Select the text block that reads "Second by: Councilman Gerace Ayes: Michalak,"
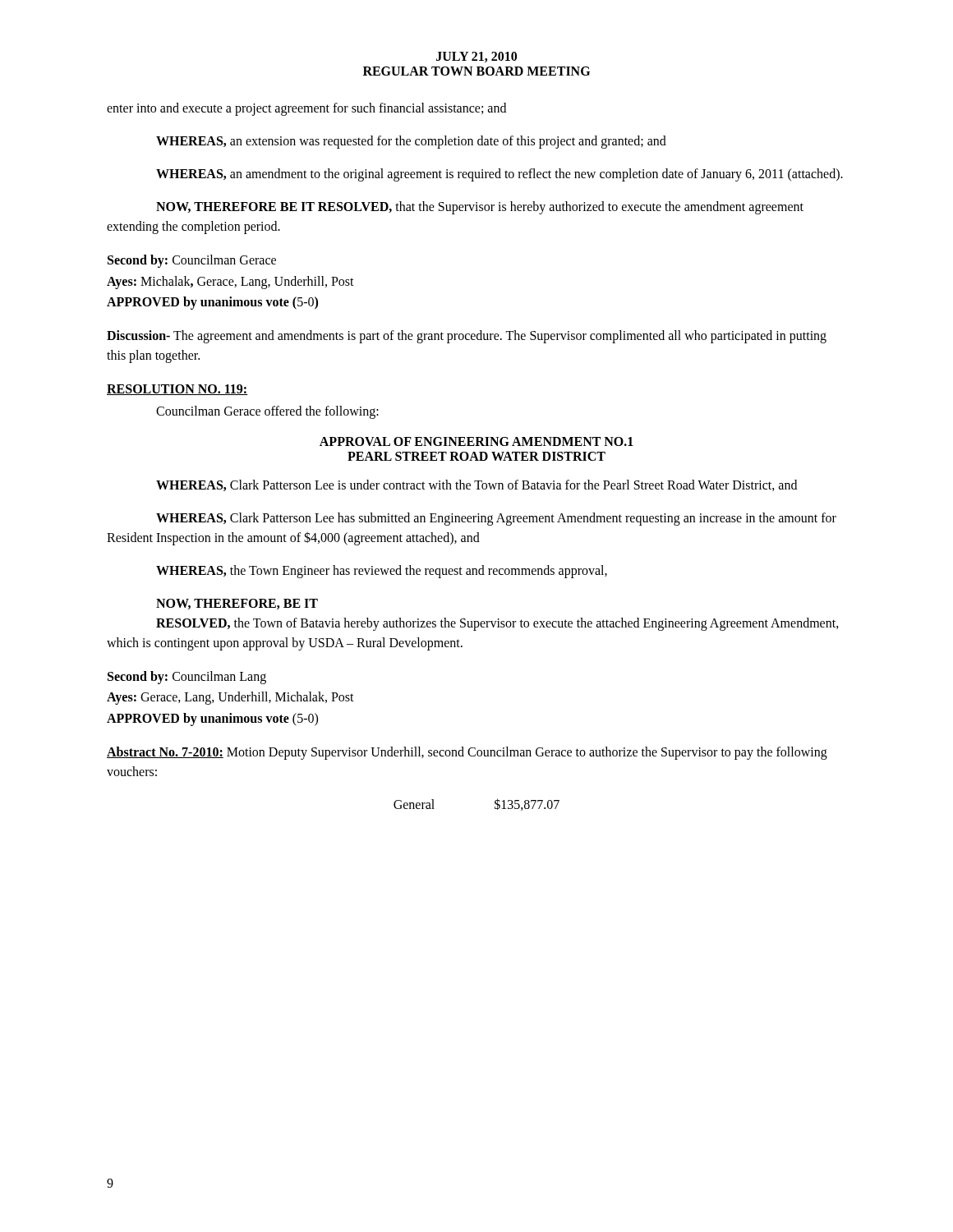The width and height of the screenshot is (953, 1232). 230,281
